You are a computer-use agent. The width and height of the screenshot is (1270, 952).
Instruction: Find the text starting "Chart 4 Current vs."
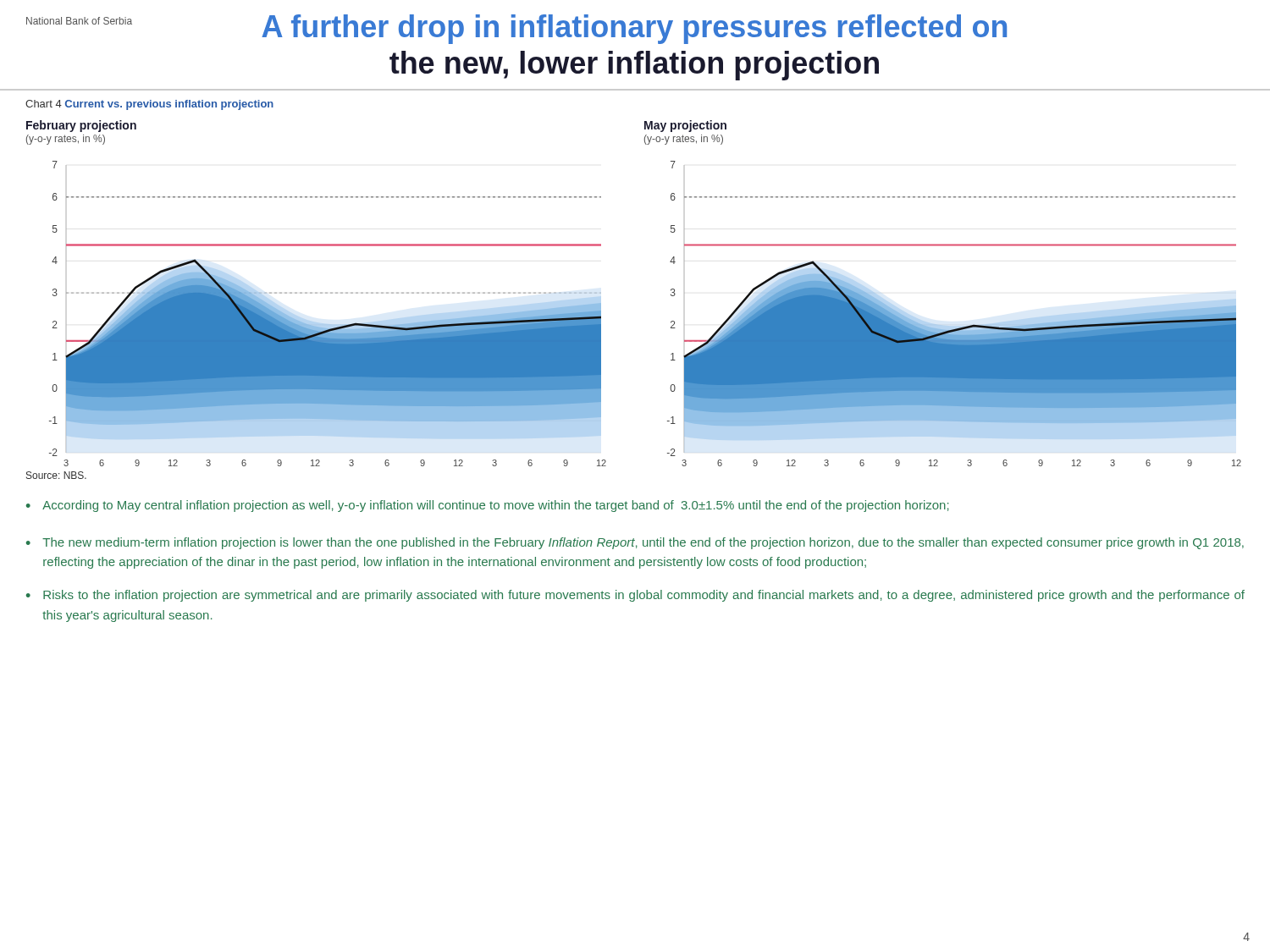(150, 104)
